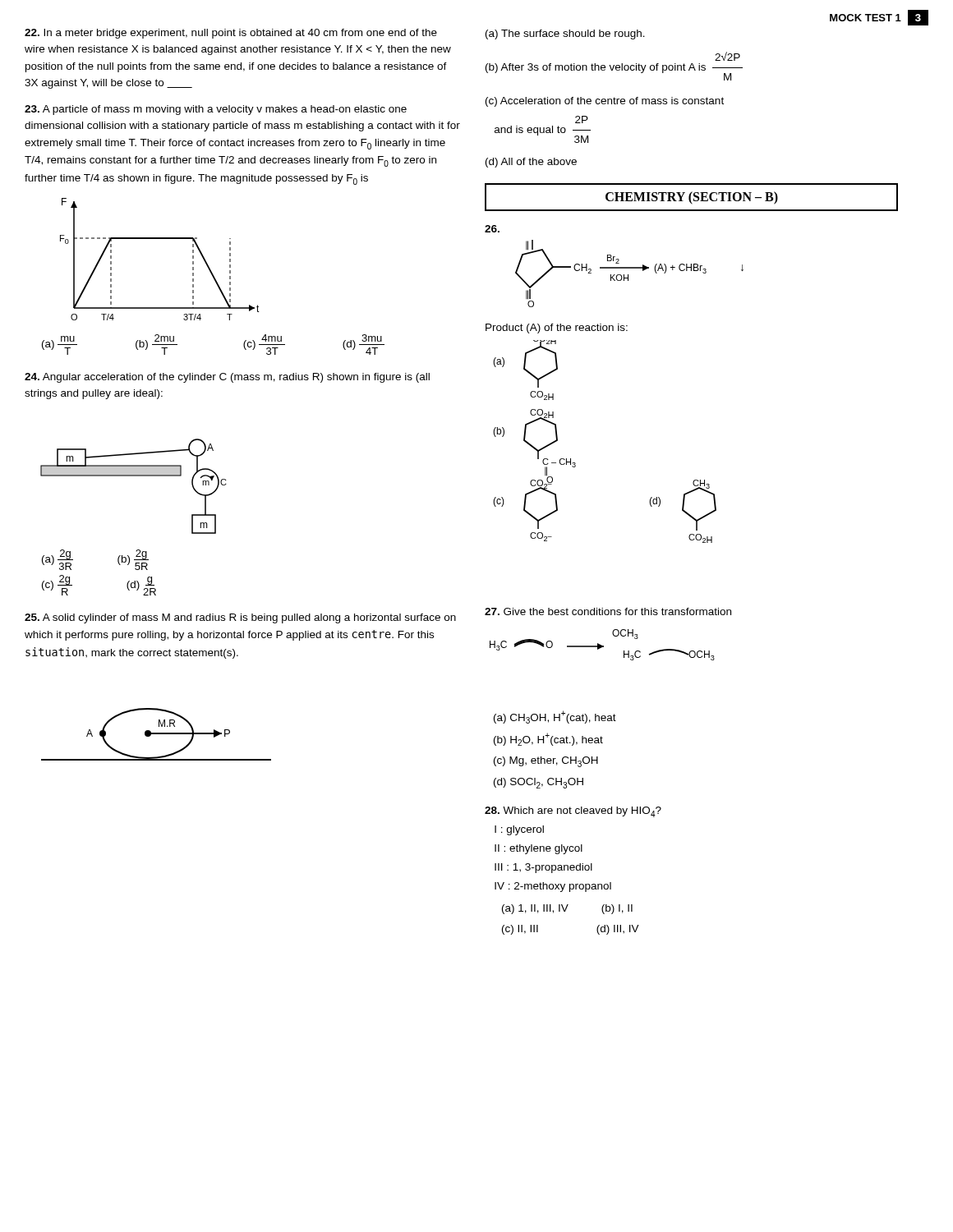Locate the region starting "(a) muT (b) 2muT"
The height and width of the screenshot is (1232, 953).
165,345
